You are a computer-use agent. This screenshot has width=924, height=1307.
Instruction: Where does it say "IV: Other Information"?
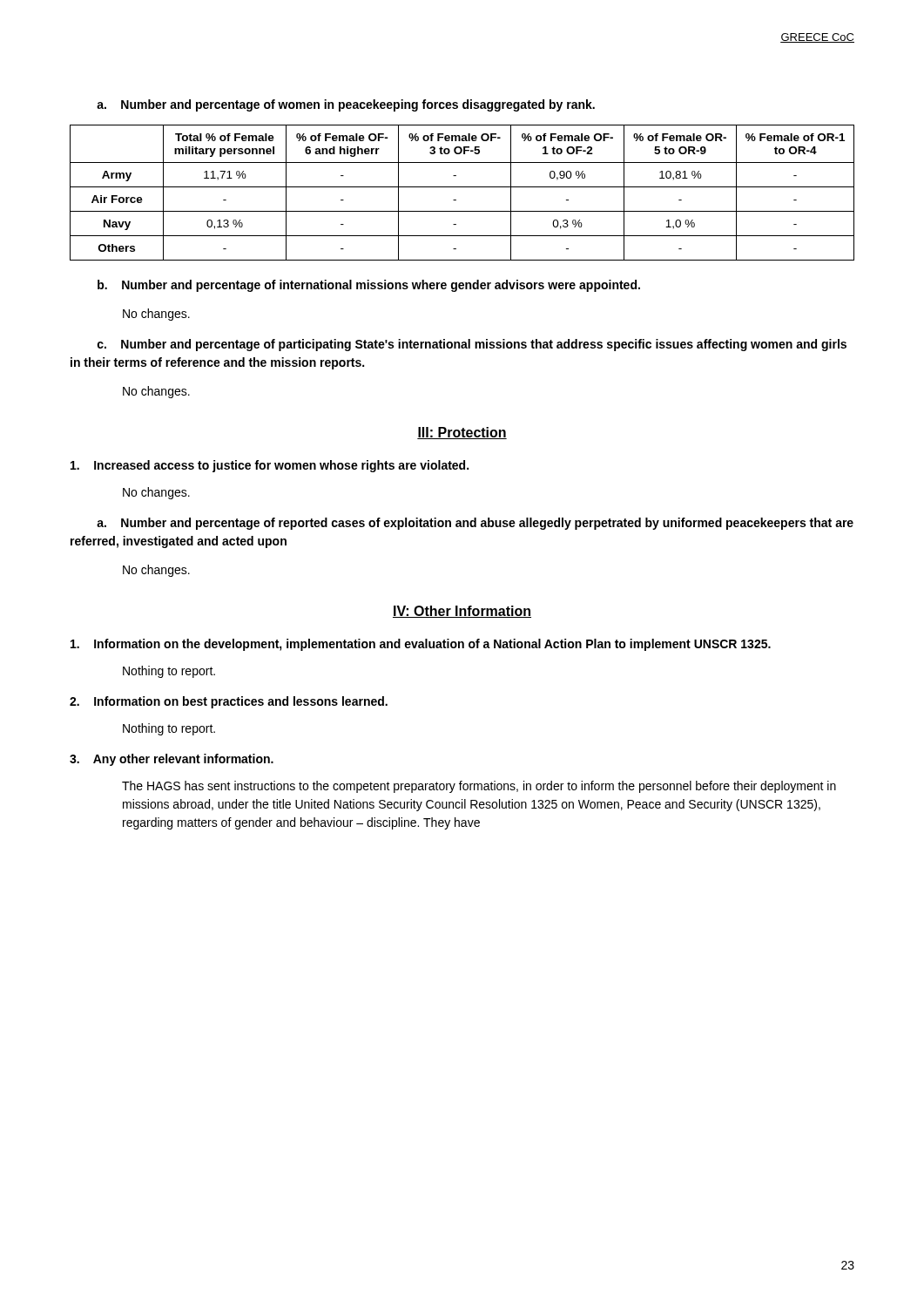coord(462,611)
